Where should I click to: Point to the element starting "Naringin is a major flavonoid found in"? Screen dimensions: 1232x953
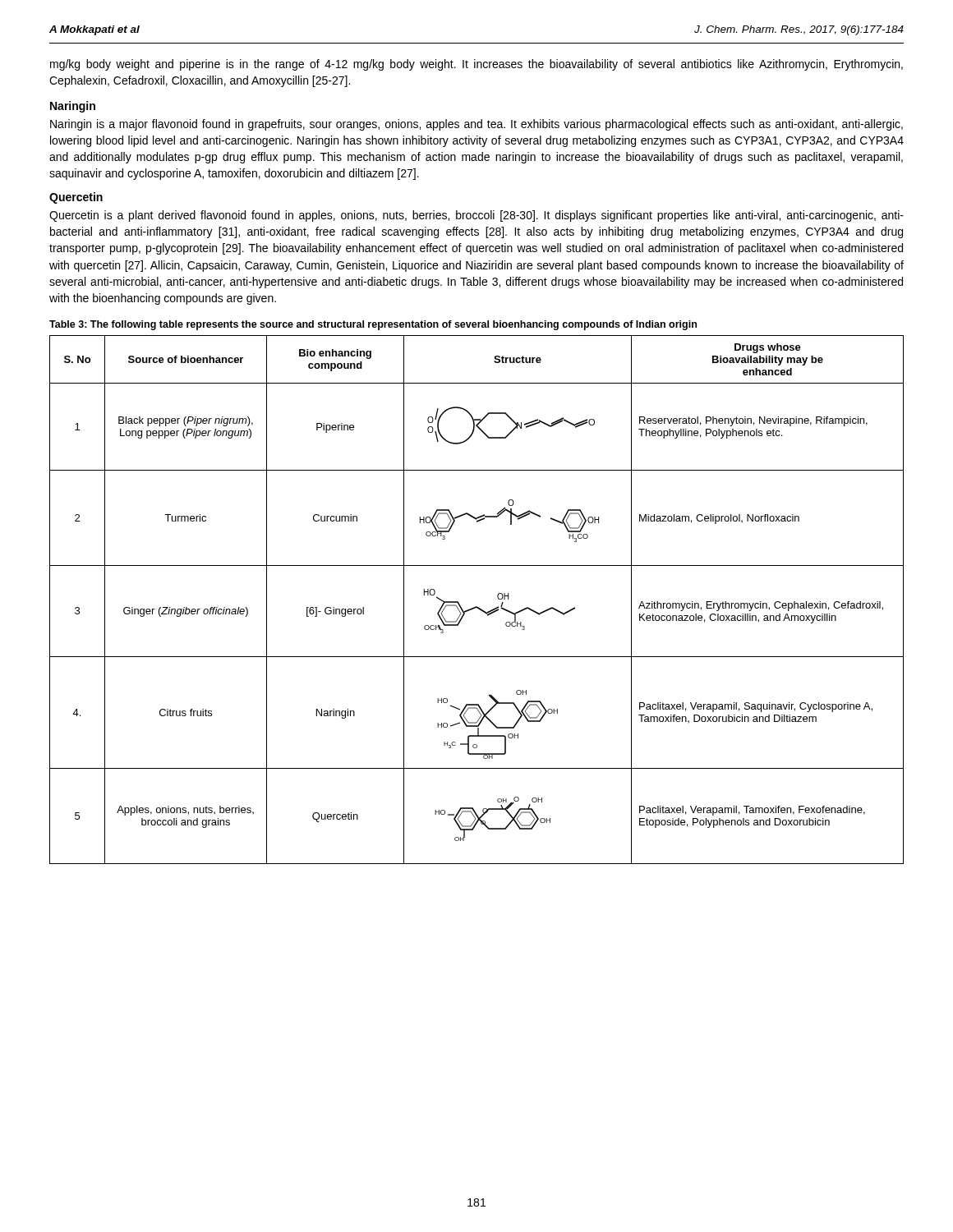point(476,149)
